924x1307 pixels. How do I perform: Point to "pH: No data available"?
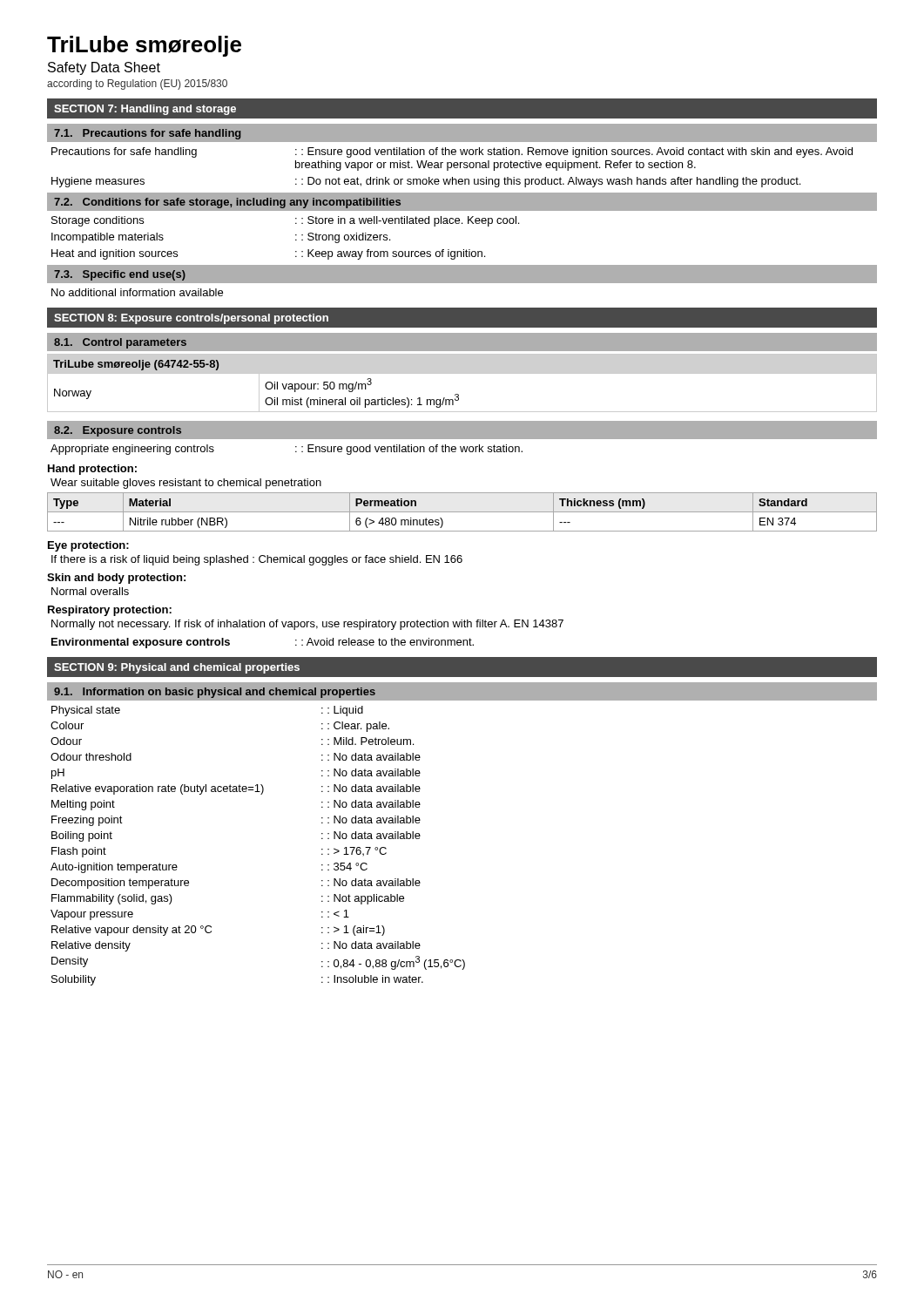(61, 772)
